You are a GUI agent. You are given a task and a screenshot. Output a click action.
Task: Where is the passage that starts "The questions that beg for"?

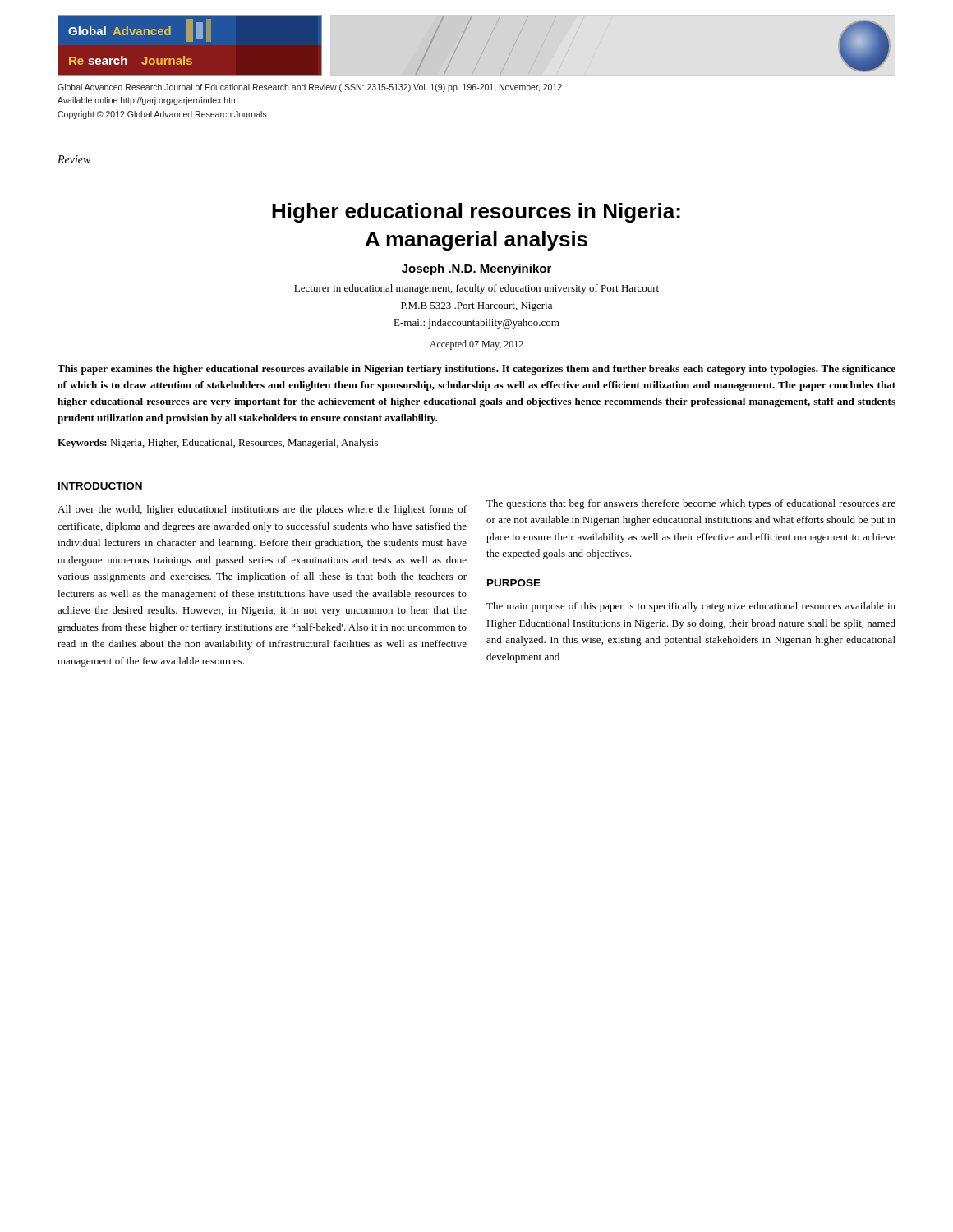[x=691, y=529]
